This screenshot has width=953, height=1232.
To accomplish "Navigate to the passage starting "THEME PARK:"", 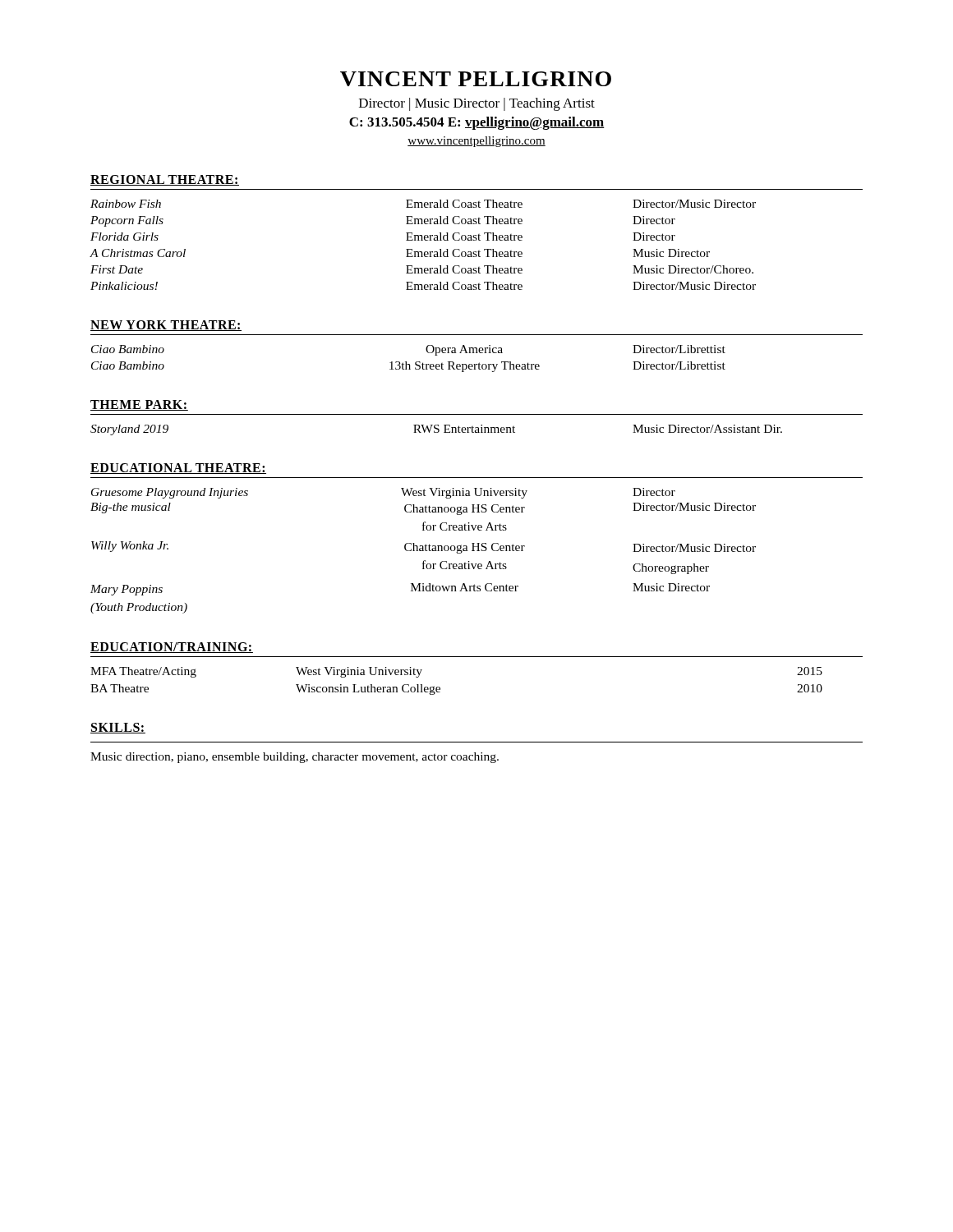I will pyautogui.click(x=476, y=406).
